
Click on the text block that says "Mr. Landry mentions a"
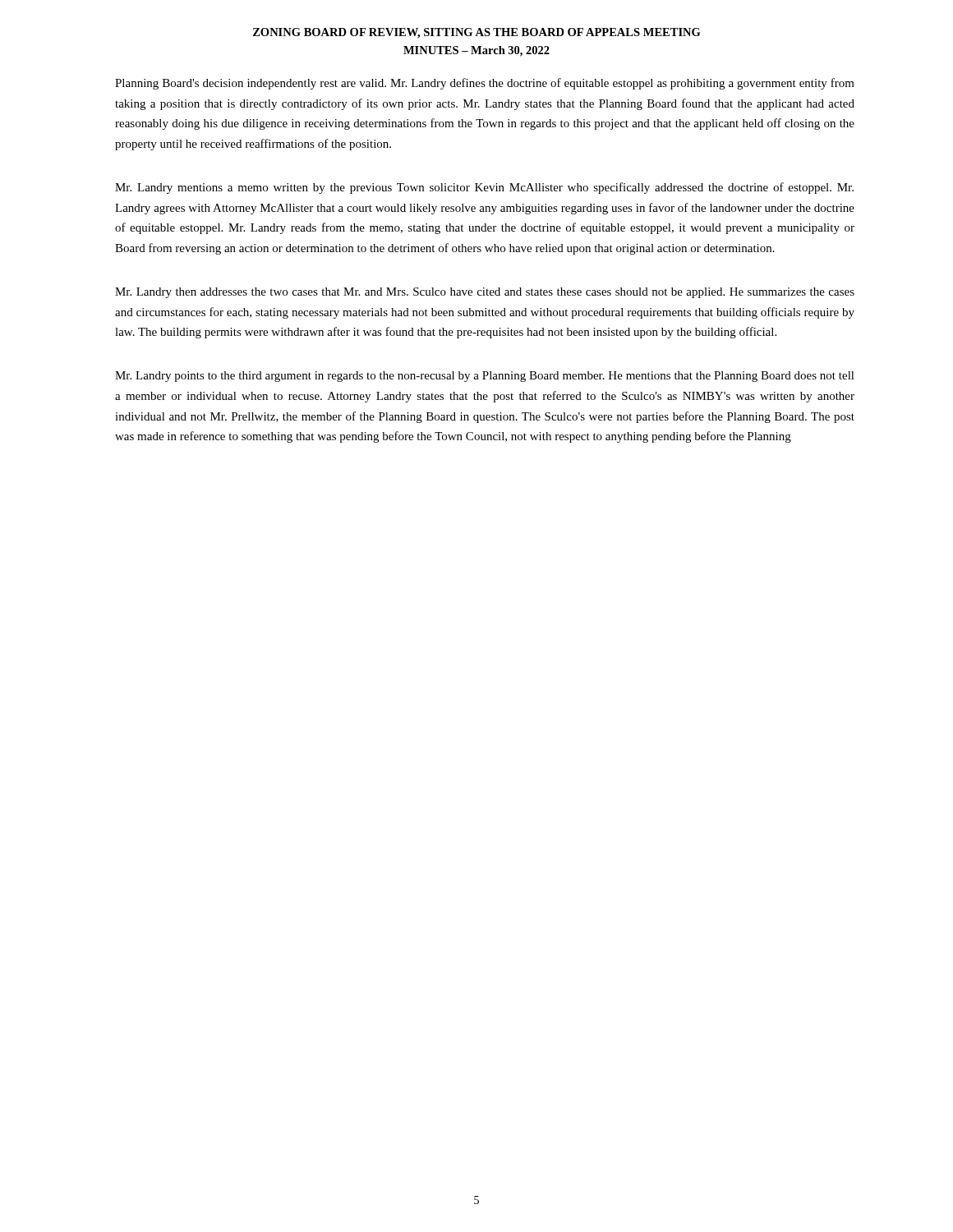485,218
